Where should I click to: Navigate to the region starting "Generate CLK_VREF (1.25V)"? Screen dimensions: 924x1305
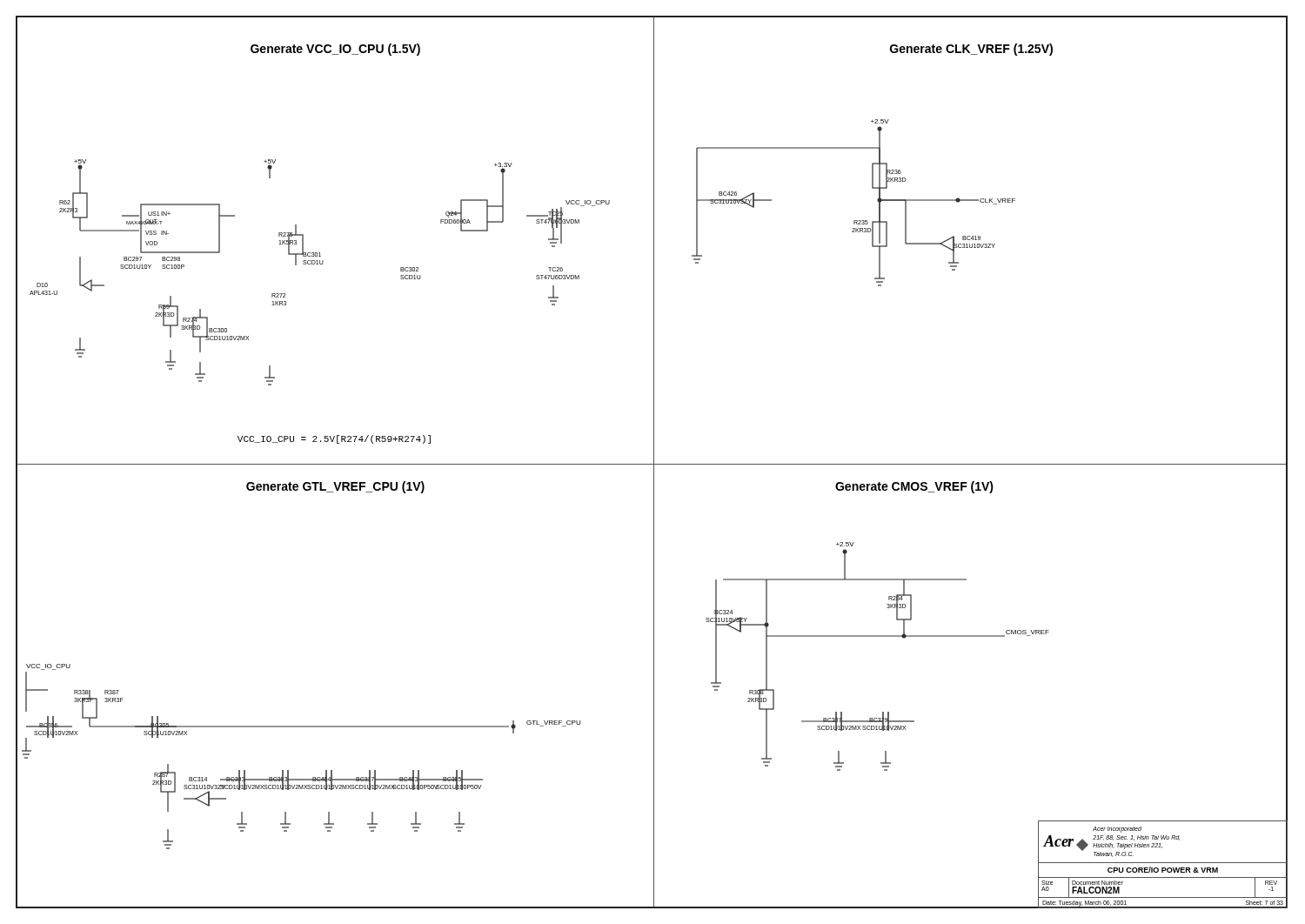point(971,49)
